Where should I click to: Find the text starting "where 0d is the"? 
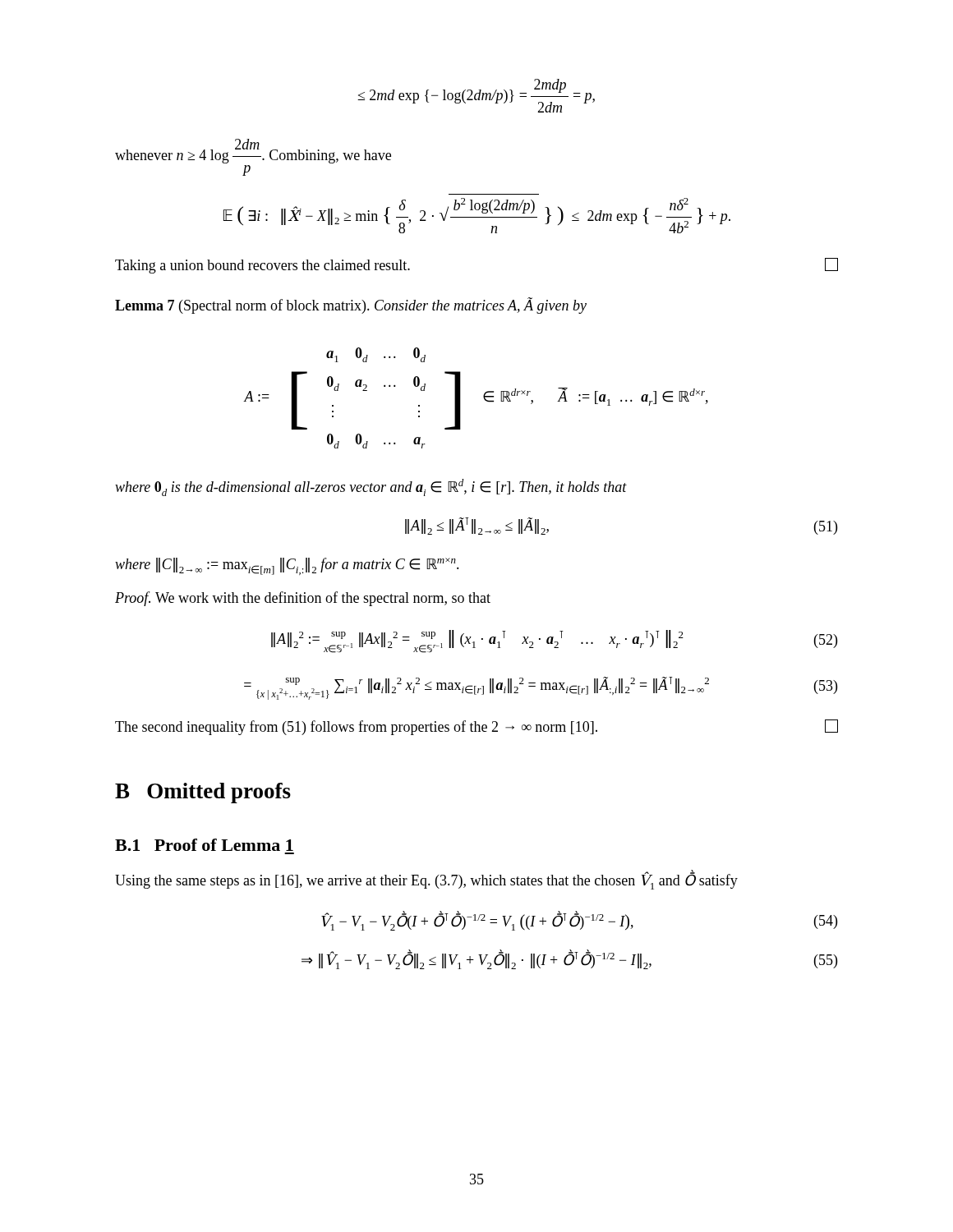point(371,487)
